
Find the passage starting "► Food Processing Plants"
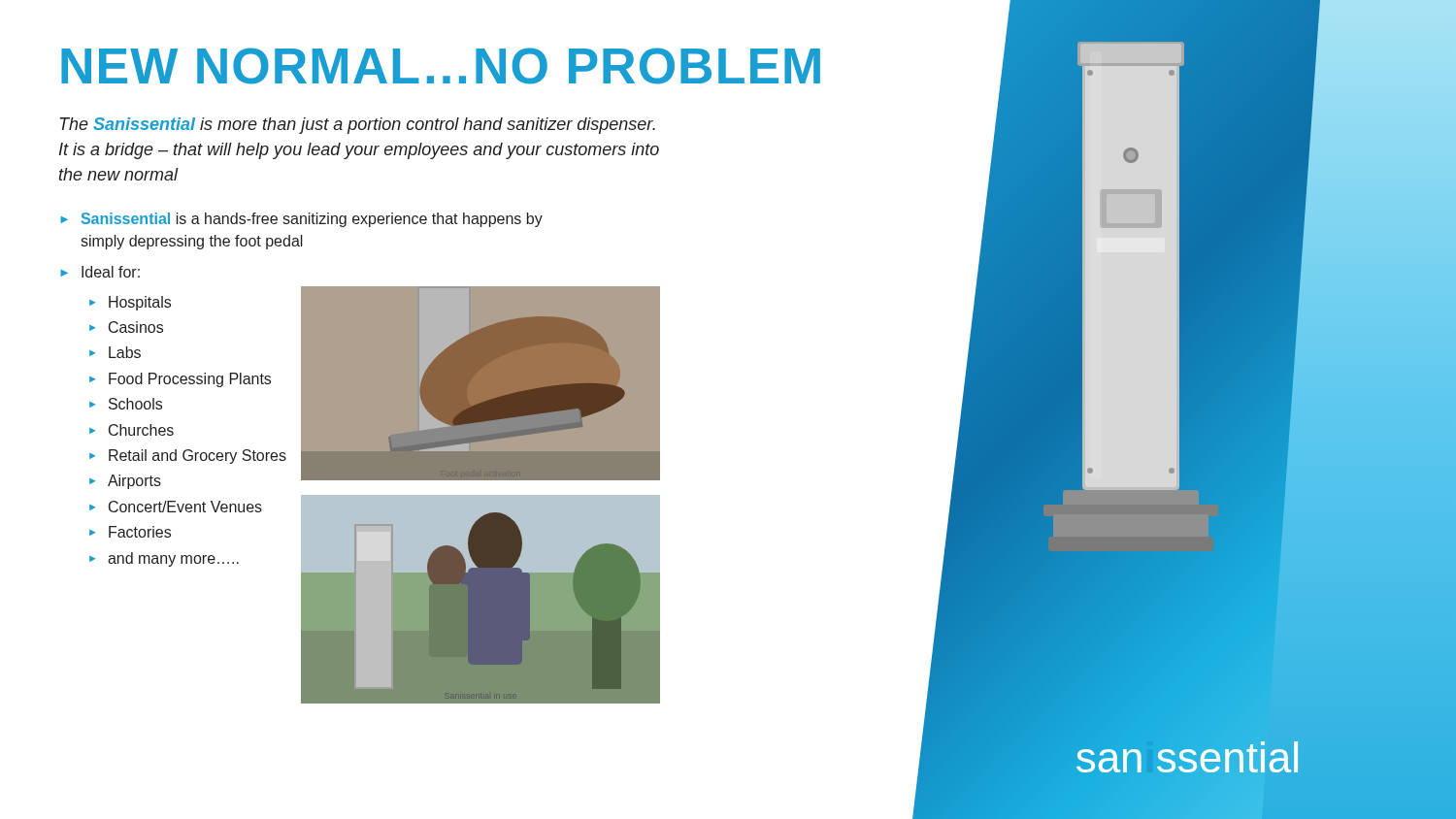[180, 379]
